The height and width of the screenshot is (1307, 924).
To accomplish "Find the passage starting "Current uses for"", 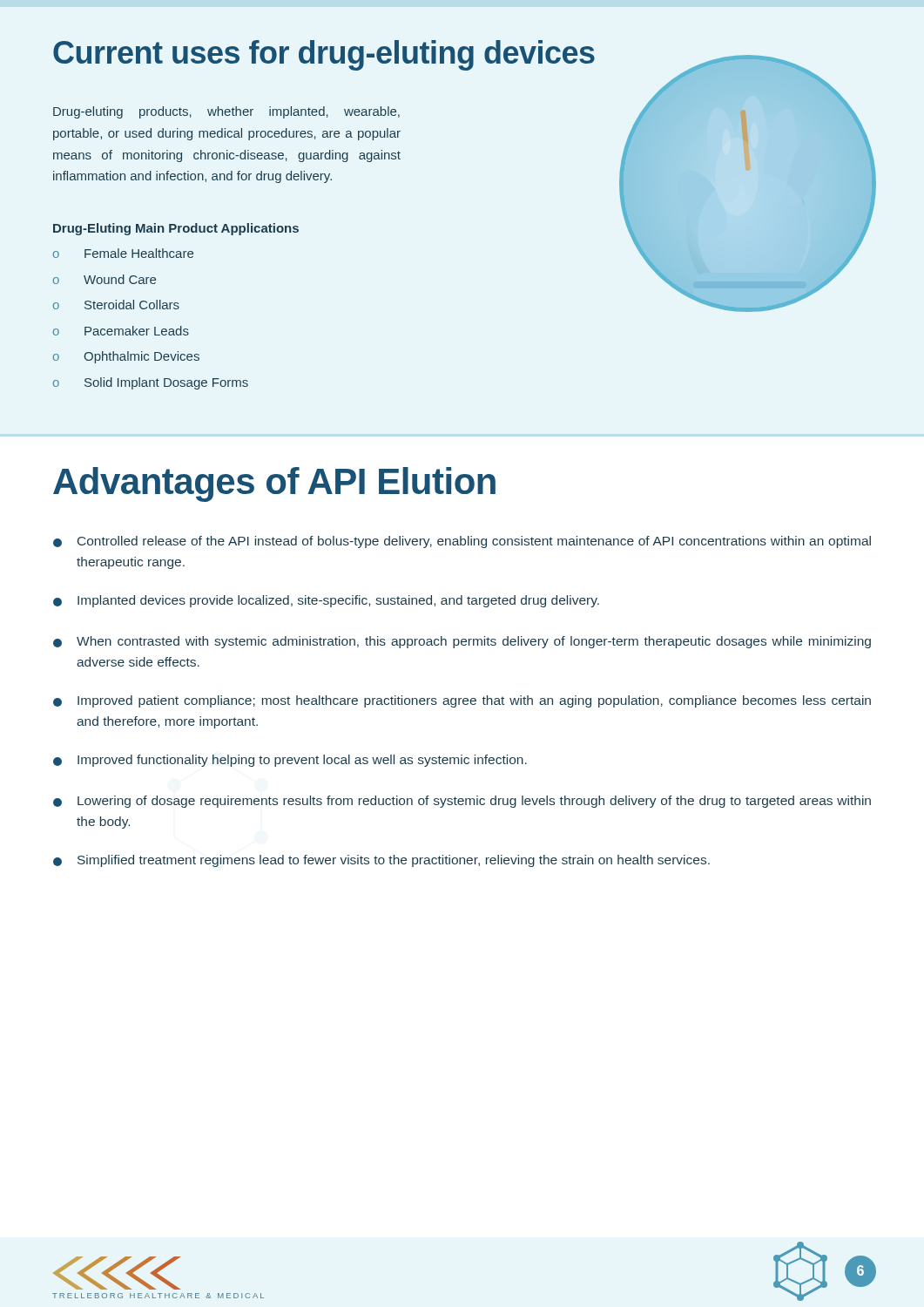I will tap(324, 53).
